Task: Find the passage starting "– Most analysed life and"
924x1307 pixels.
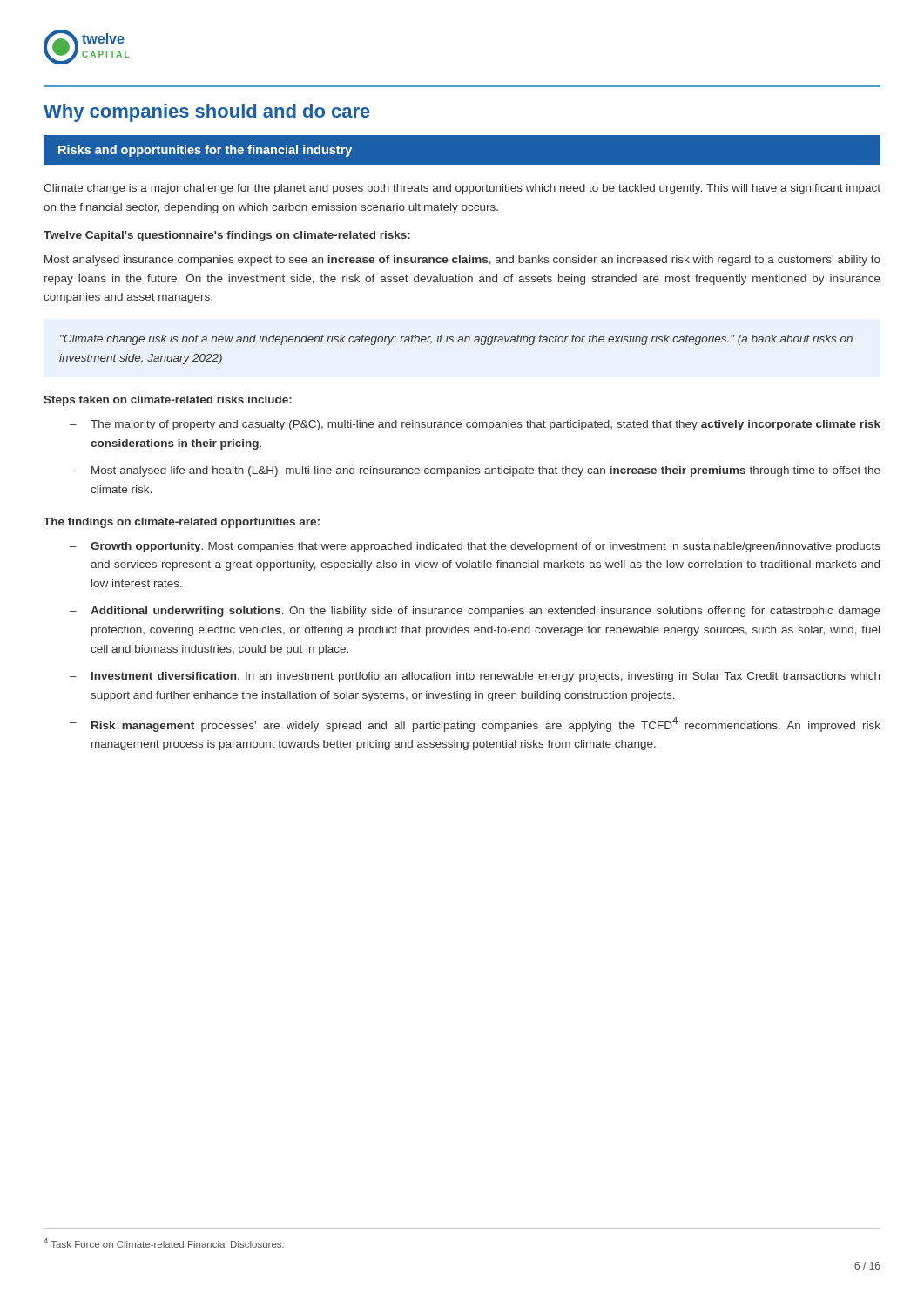Action: point(475,480)
